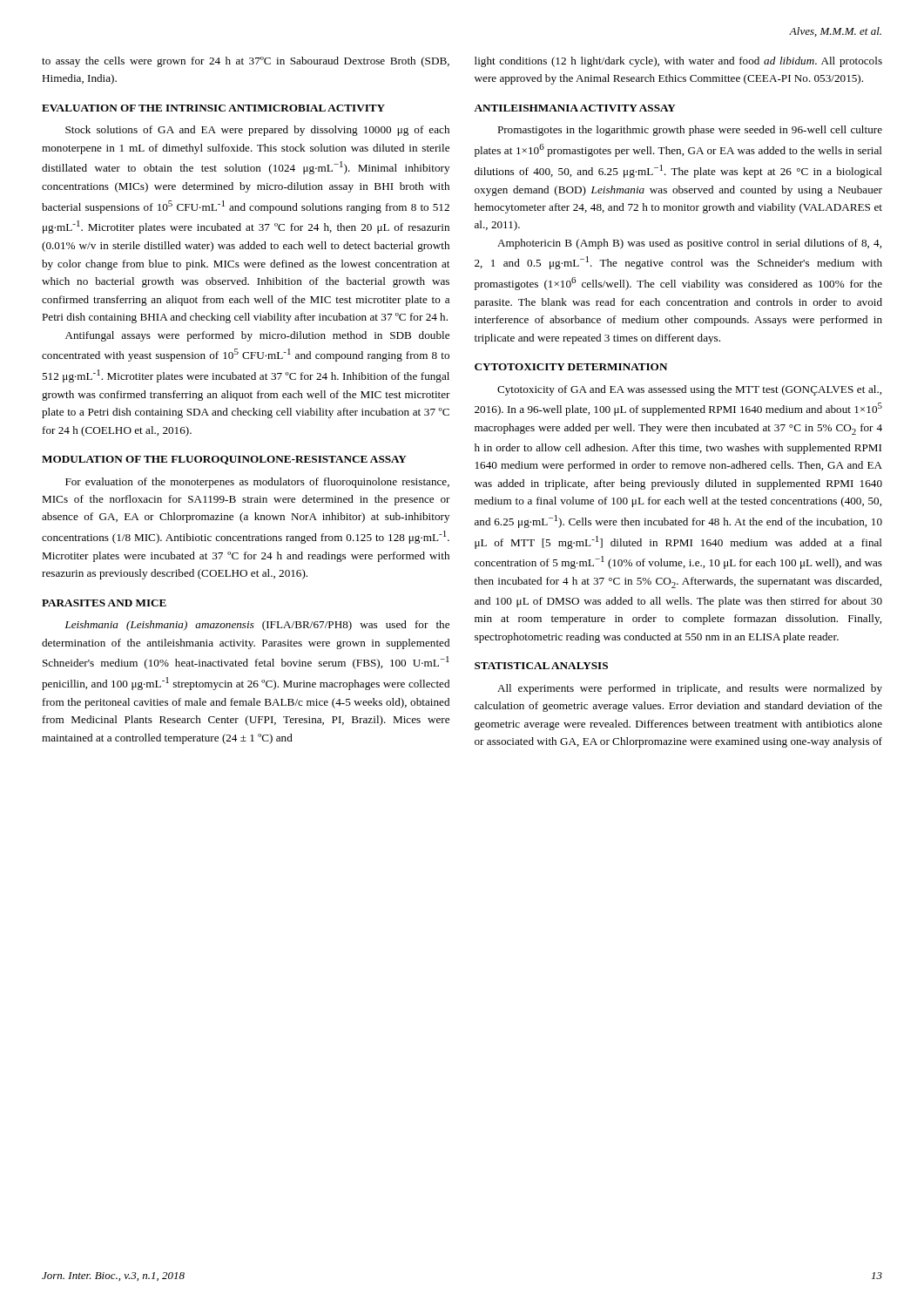The width and height of the screenshot is (924, 1307).
Task: Click on the region starting "Antifungal assays were performed"
Action: click(x=246, y=383)
